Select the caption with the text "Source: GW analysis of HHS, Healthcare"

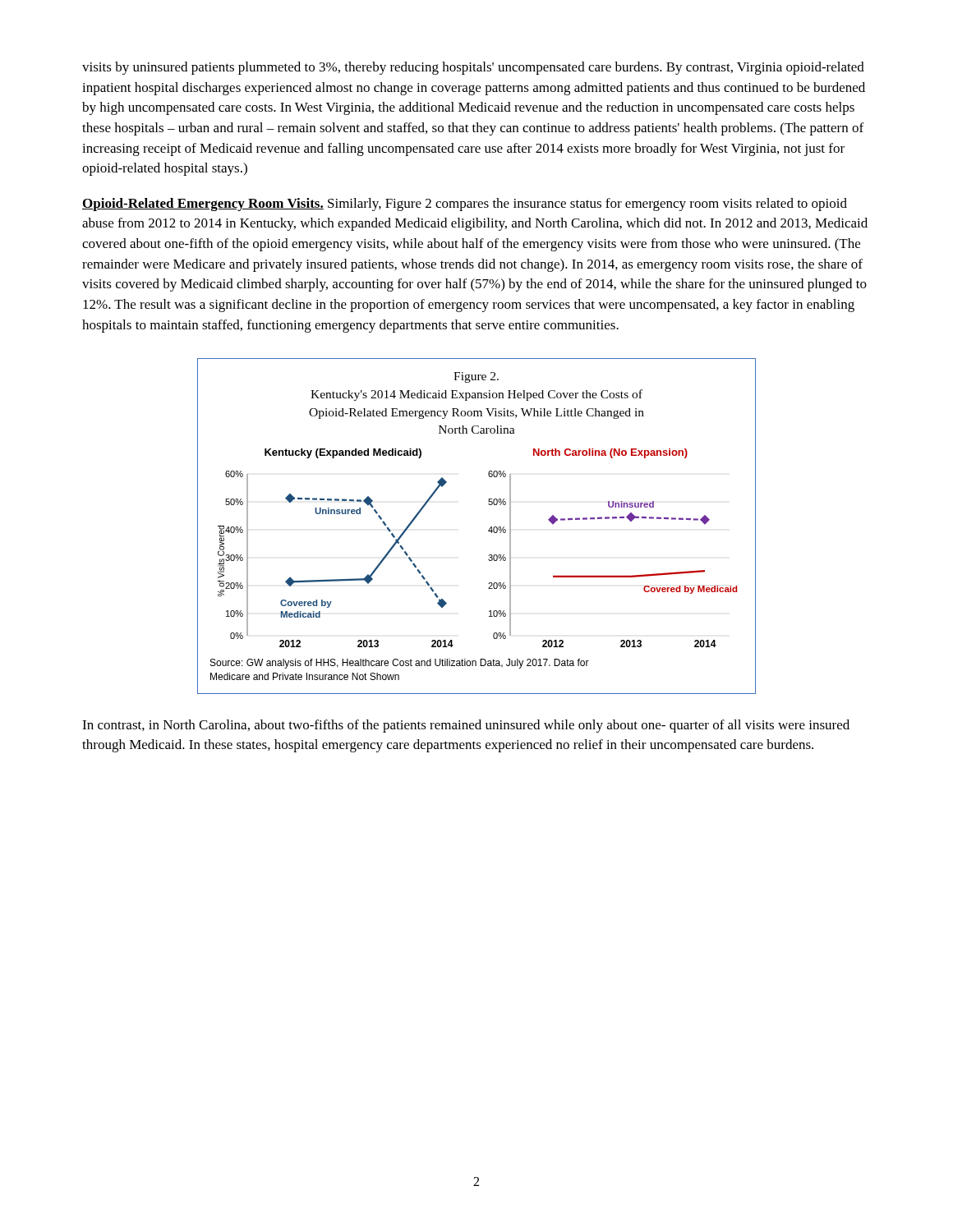(399, 670)
